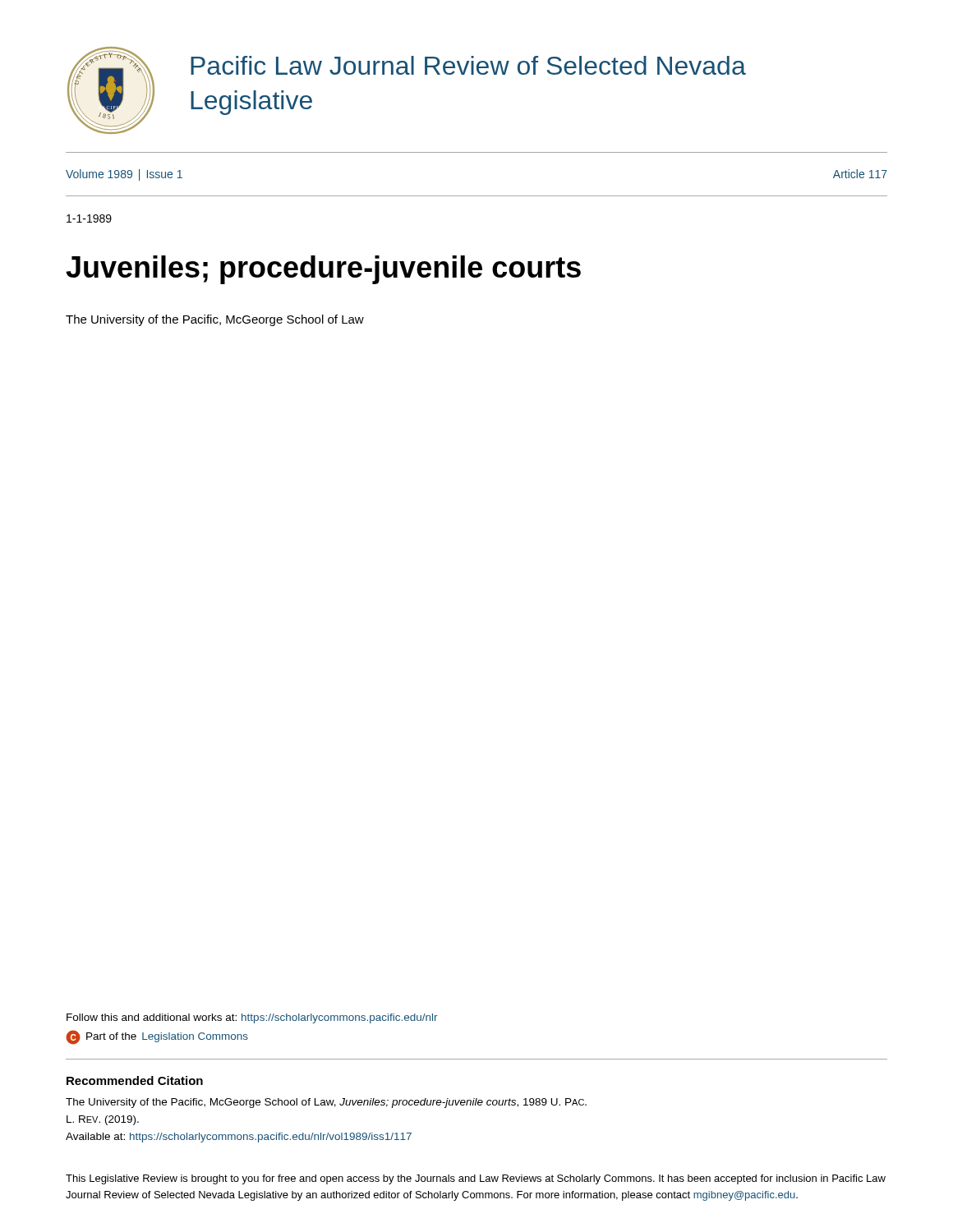Click on the text block containing "Follow this and"

coord(252,1017)
